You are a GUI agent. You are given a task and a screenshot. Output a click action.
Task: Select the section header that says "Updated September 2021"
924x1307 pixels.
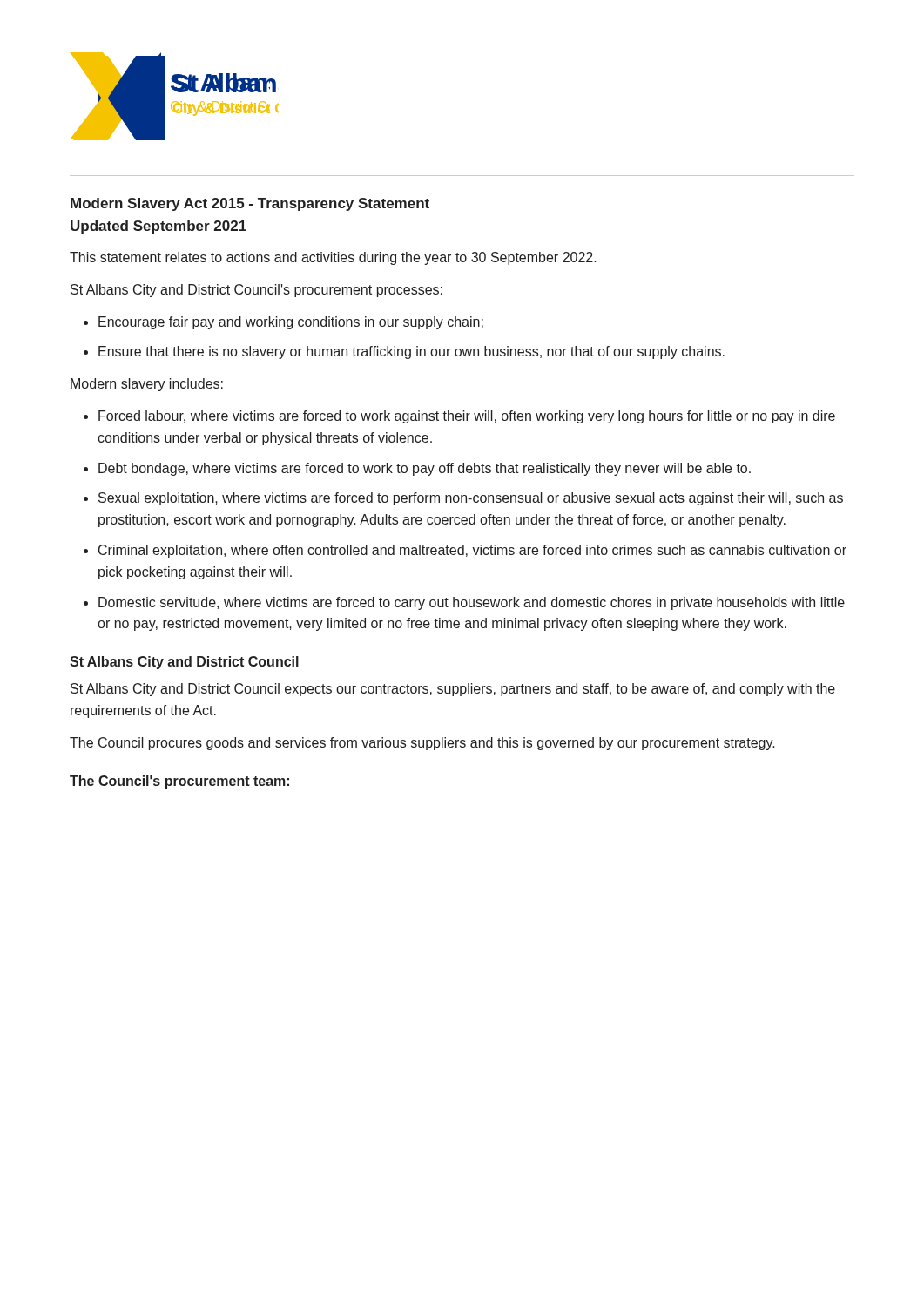pos(158,226)
